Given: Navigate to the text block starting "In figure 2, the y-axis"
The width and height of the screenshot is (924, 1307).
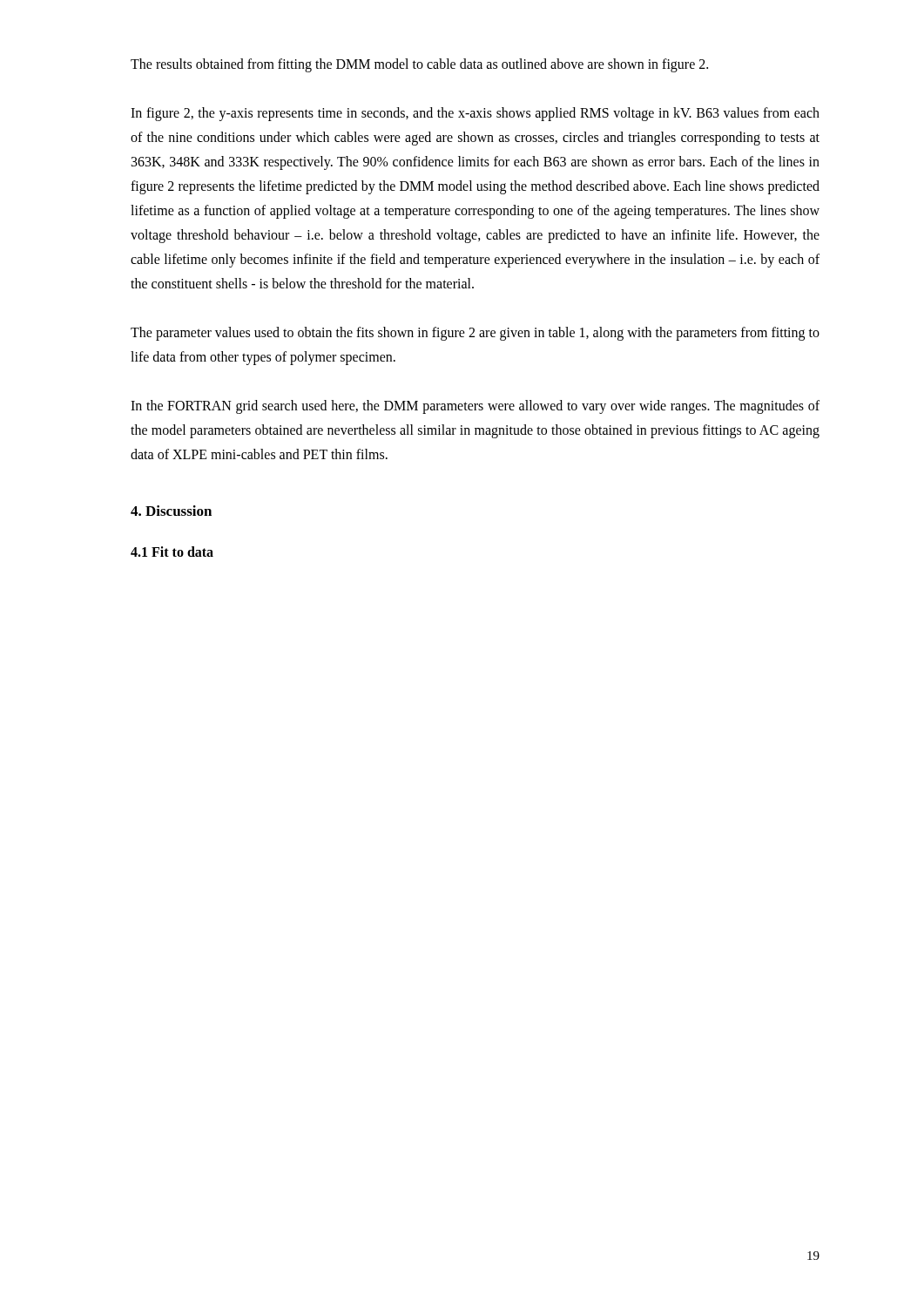Looking at the screenshot, I should click(475, 199).
